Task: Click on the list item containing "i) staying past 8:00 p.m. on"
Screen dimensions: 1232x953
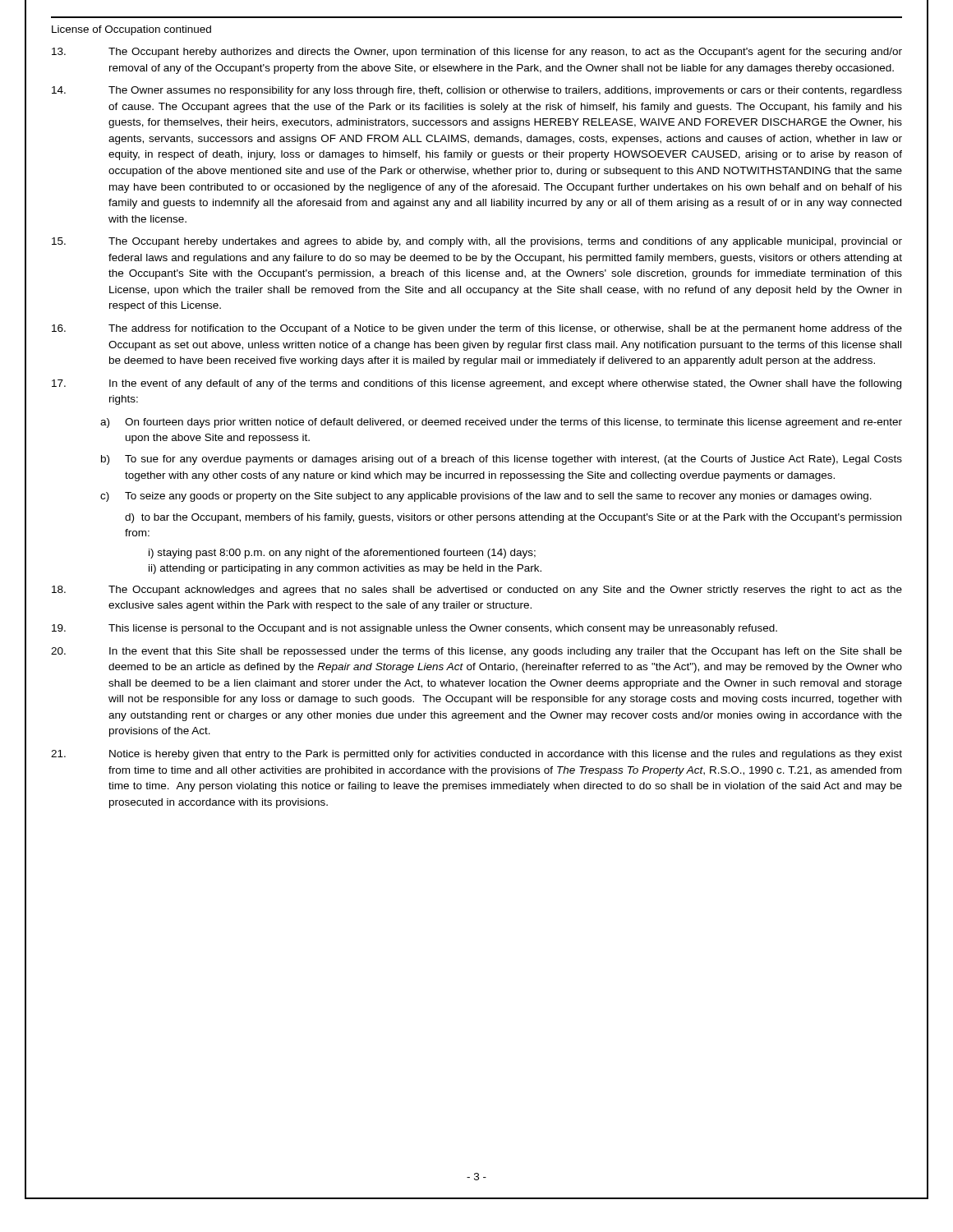Action: pos(345,560)
